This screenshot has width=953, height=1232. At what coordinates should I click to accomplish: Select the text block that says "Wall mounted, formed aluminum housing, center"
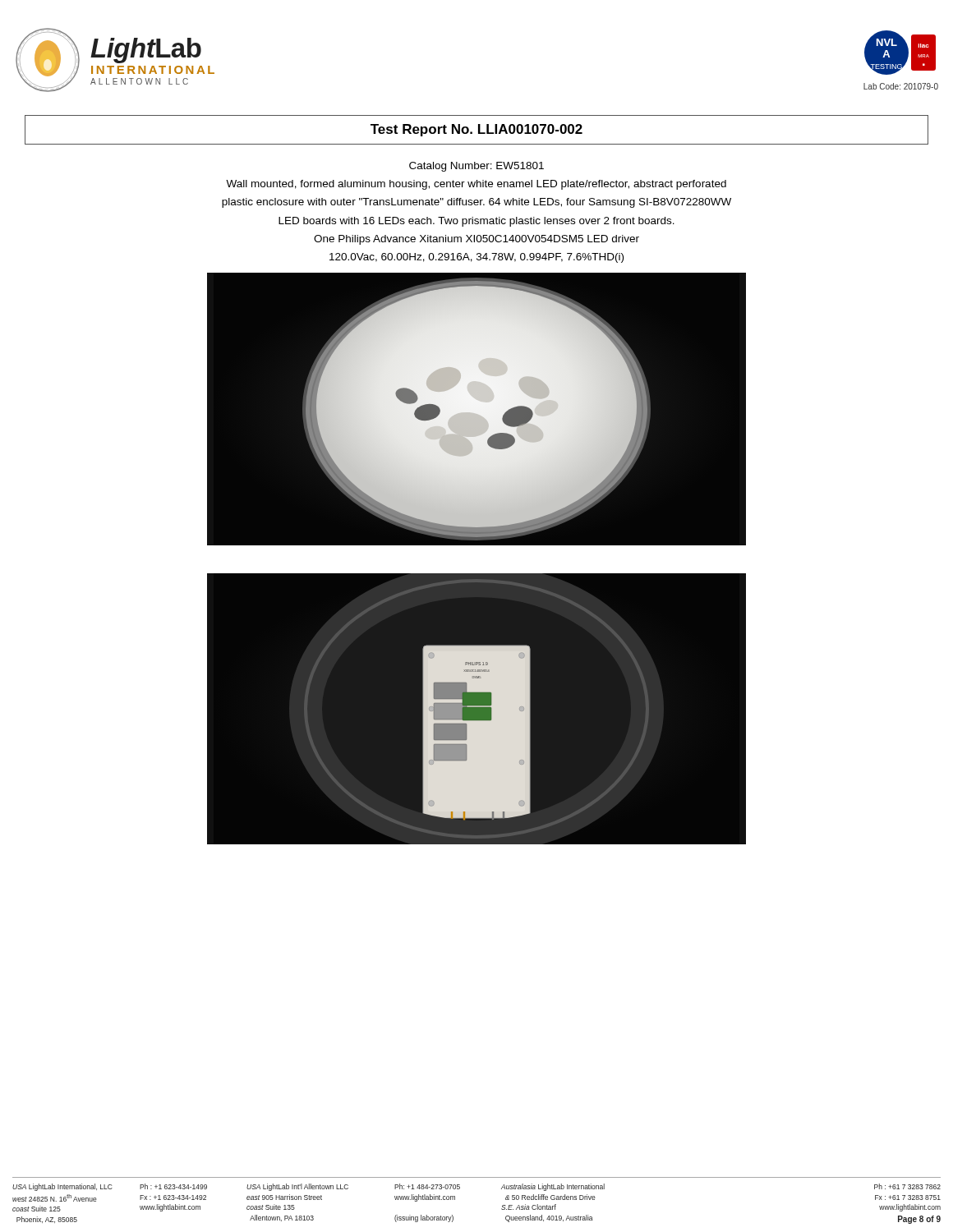(476, 220)
